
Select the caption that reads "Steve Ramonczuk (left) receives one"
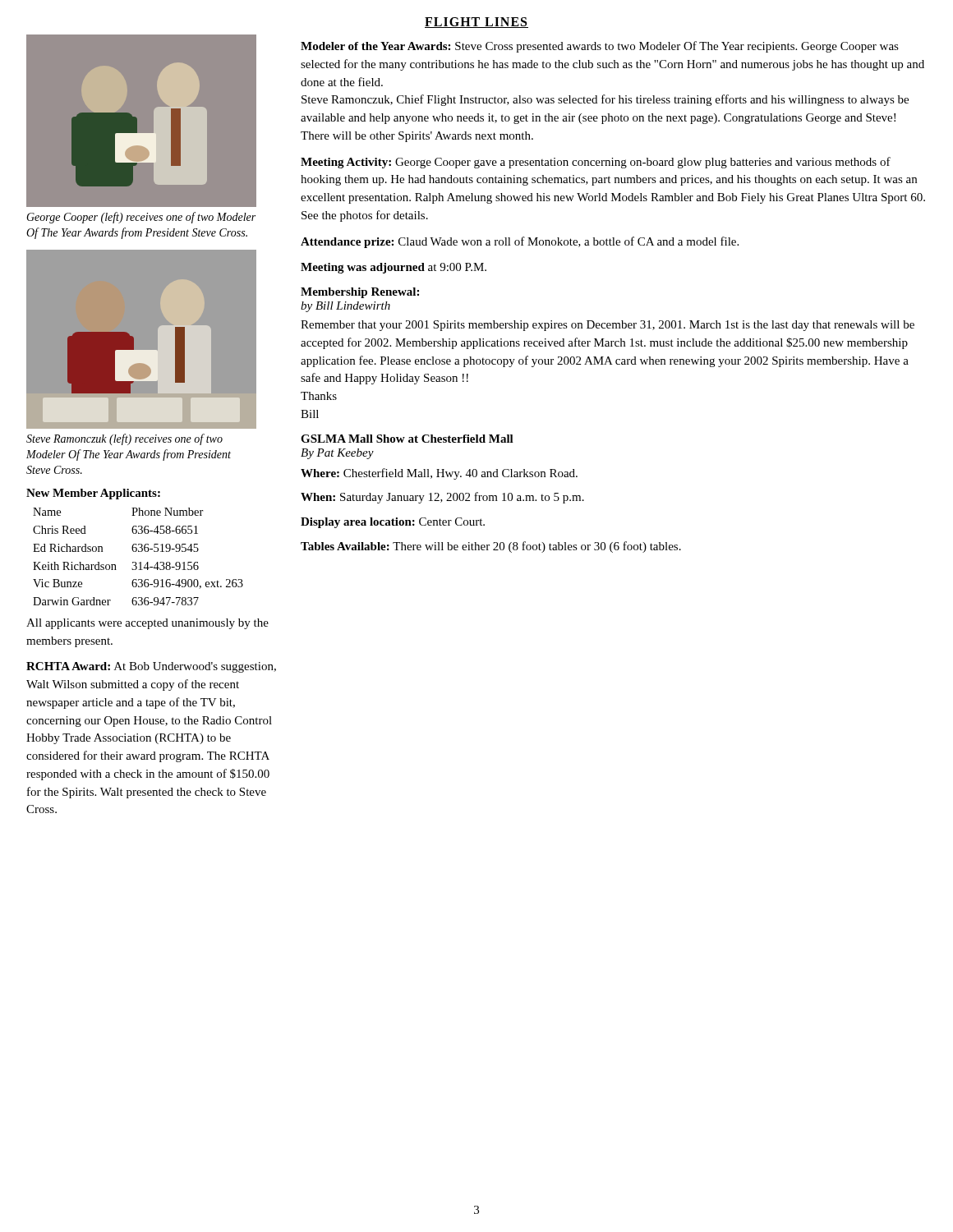(129, 454)
